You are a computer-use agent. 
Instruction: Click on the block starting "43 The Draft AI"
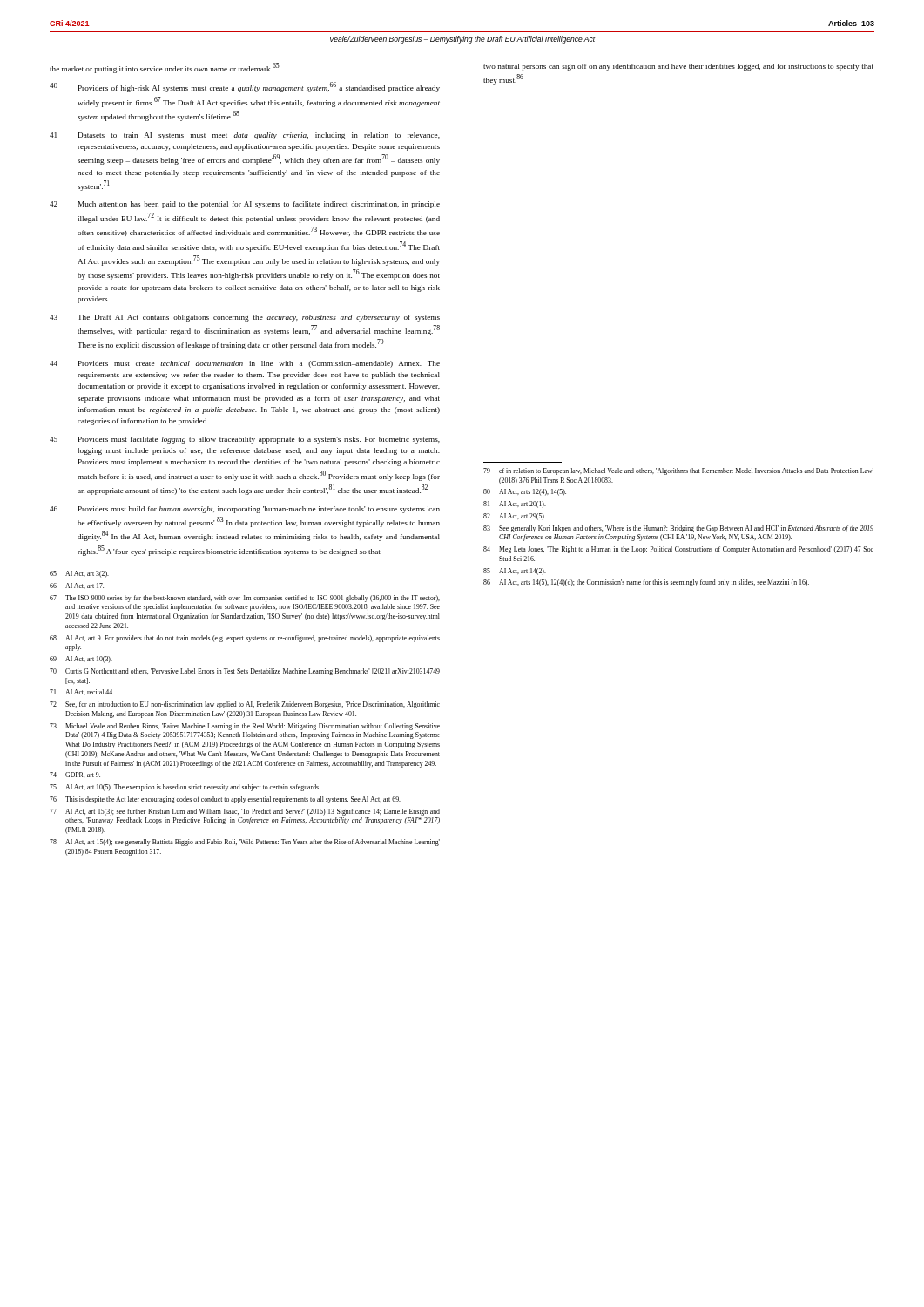245,332
